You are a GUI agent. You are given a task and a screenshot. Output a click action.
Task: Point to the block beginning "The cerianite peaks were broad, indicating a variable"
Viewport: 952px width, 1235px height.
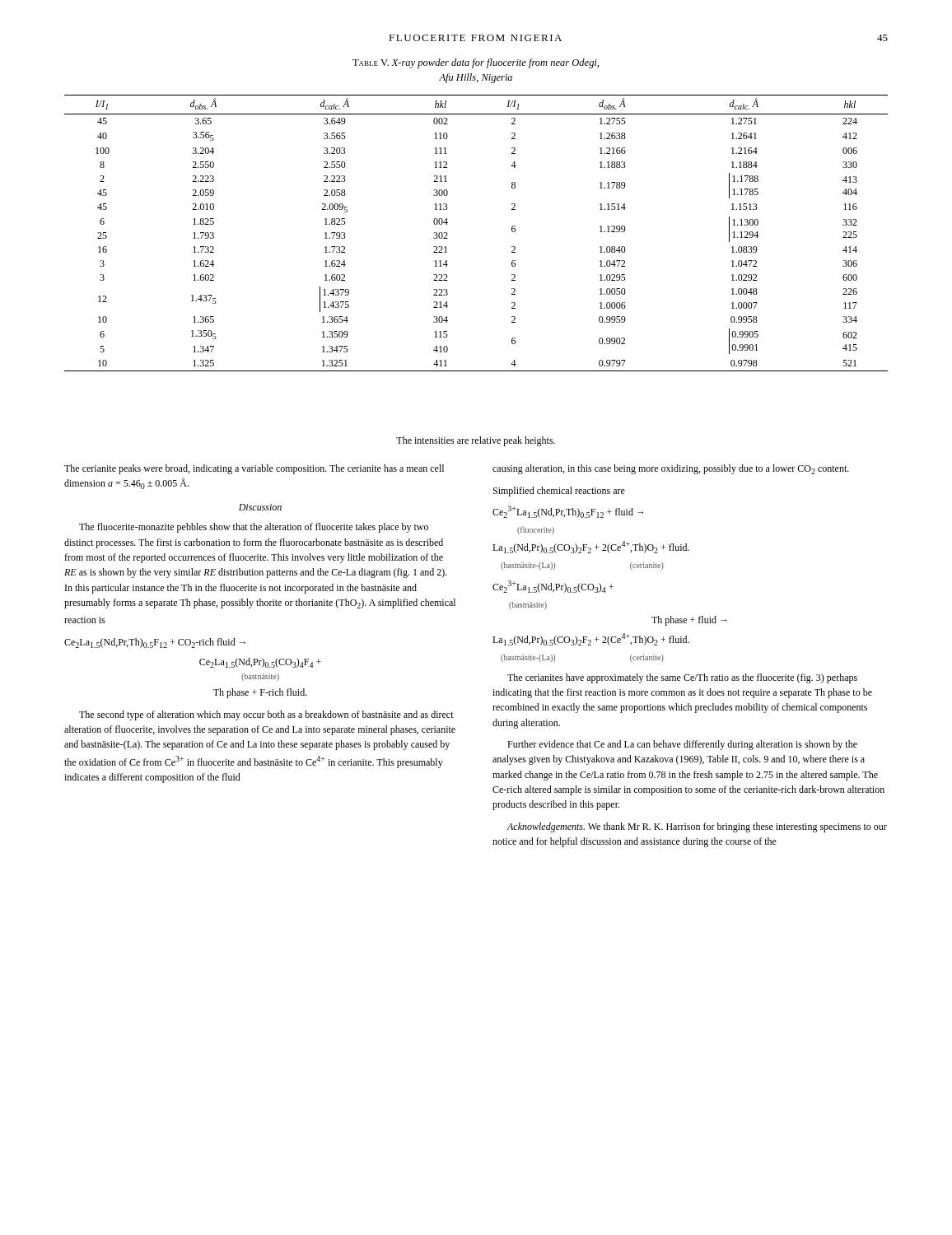(260, 477)
